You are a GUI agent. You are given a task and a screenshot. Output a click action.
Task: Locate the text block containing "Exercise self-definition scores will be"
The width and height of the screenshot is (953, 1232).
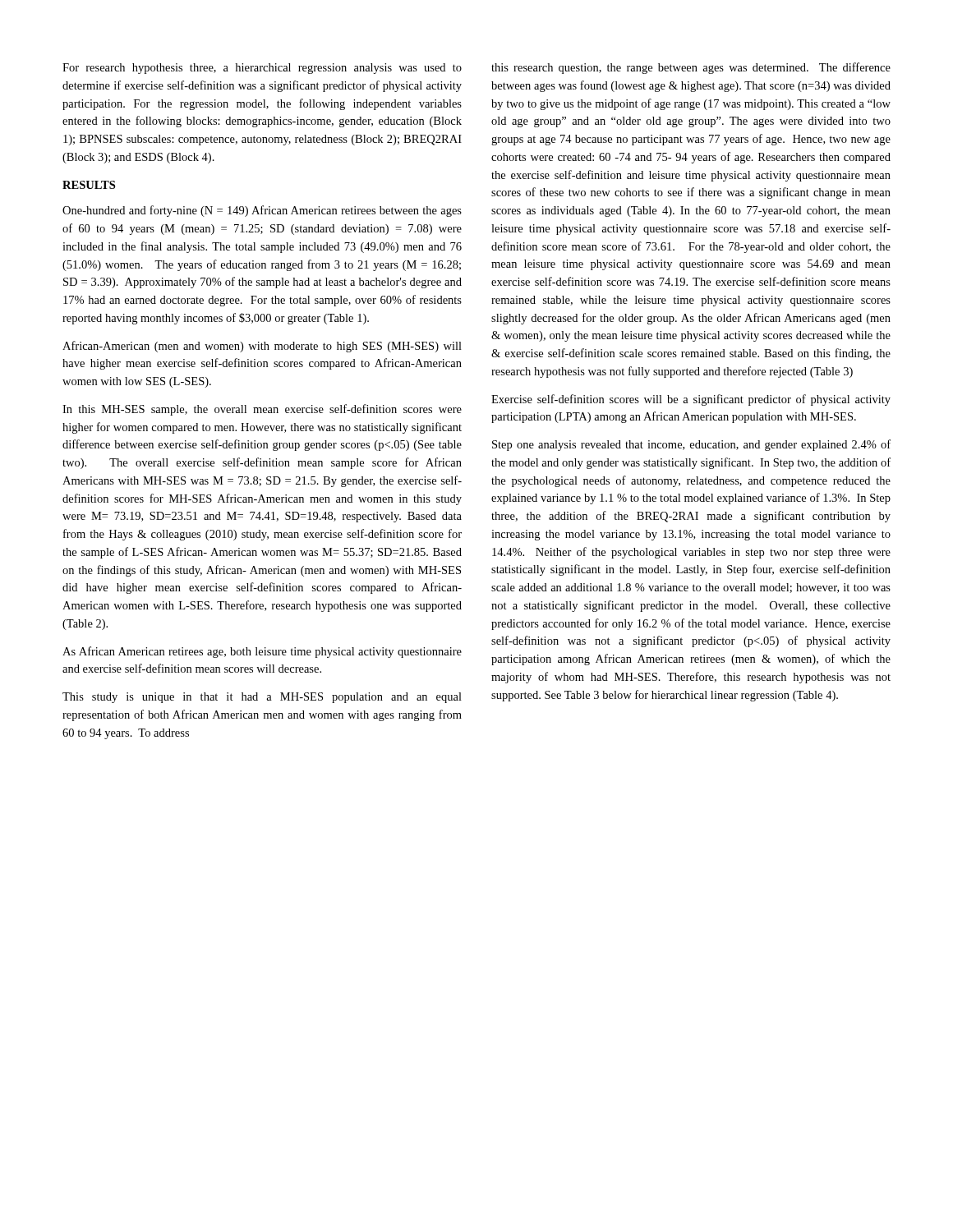(691, 408)
